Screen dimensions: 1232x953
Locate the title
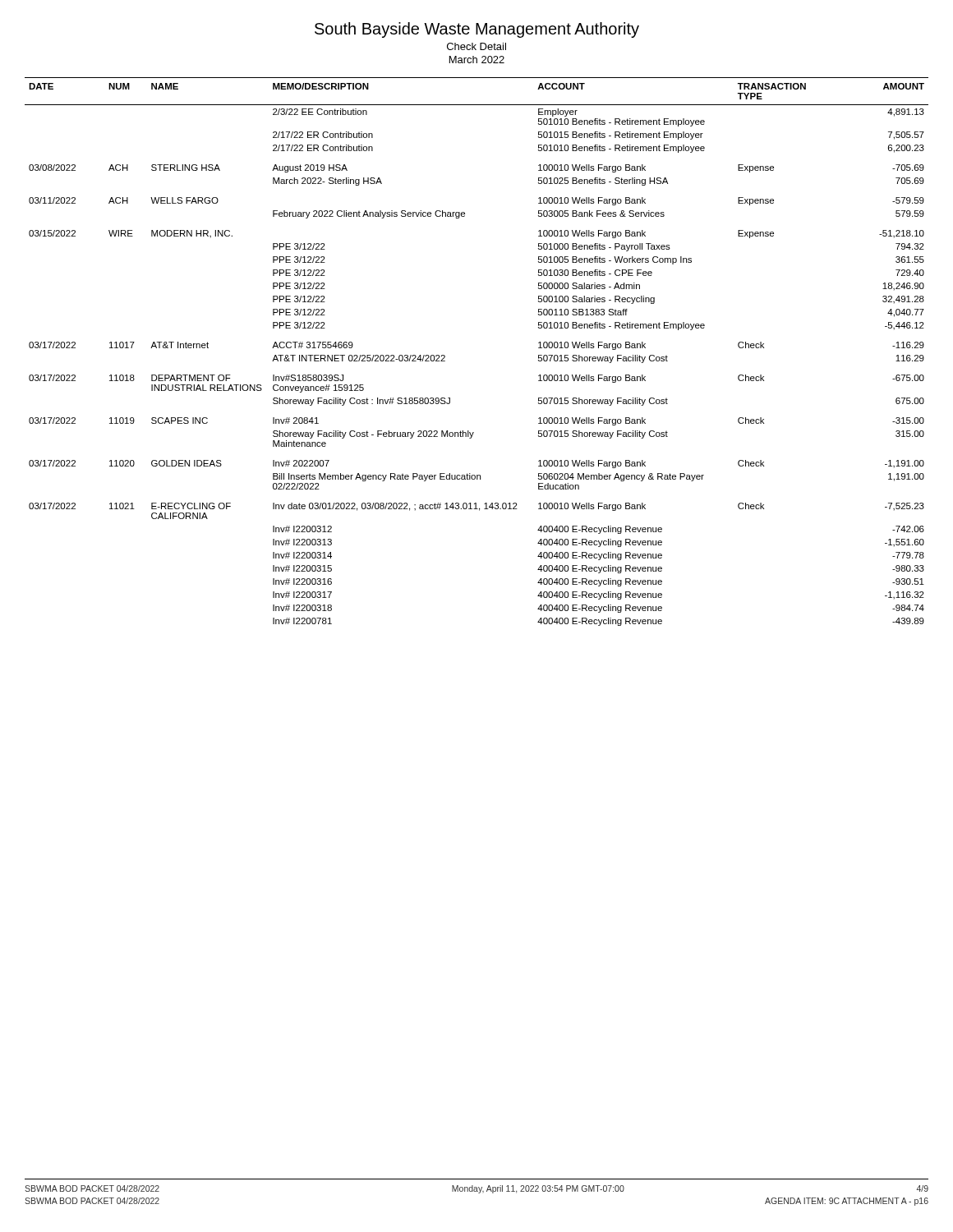pyautogui.click(x=476, y=29)
